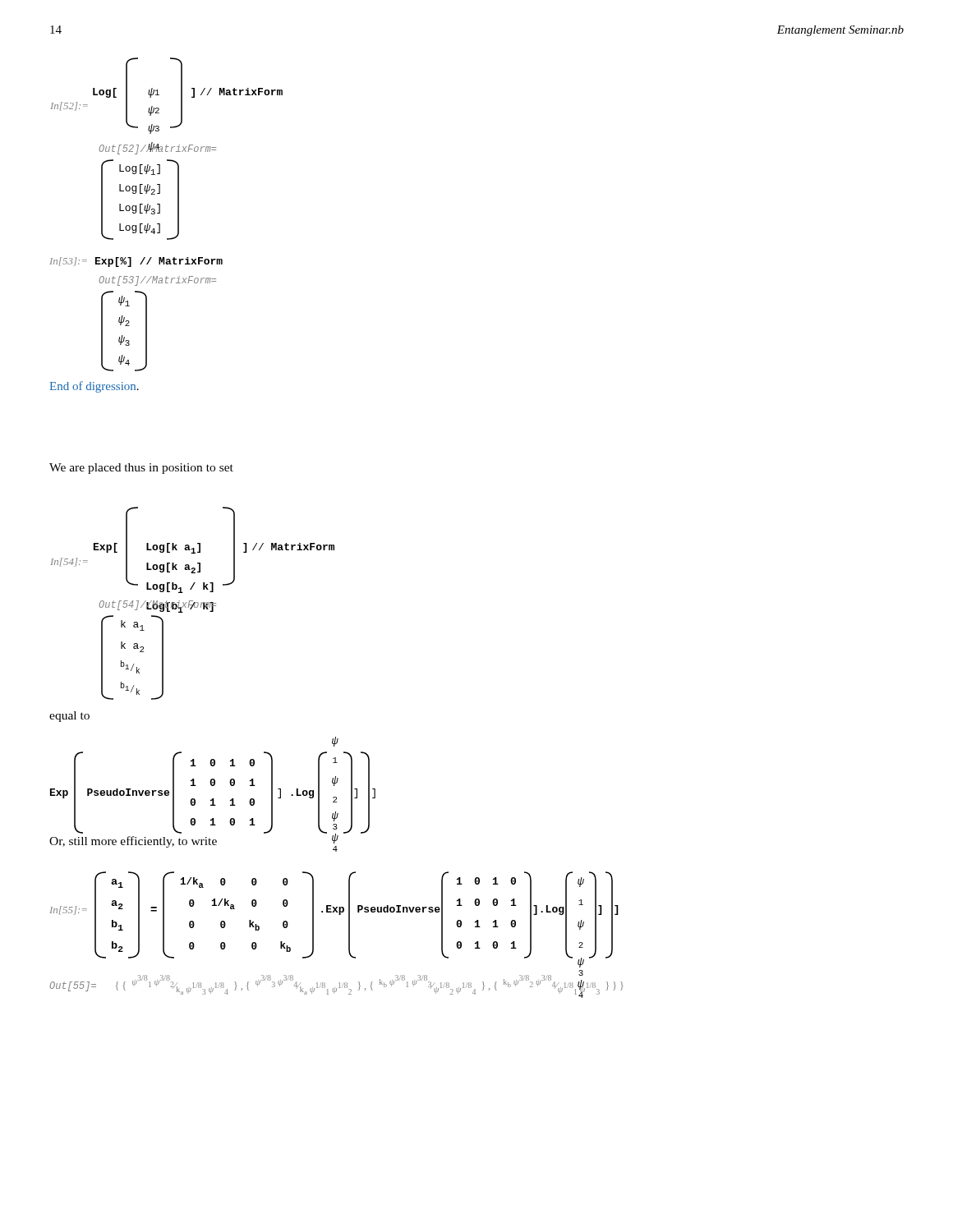Click on the formula that reads "In[54]:= Exp[ Log[k a1]"

tap(192, 562)
